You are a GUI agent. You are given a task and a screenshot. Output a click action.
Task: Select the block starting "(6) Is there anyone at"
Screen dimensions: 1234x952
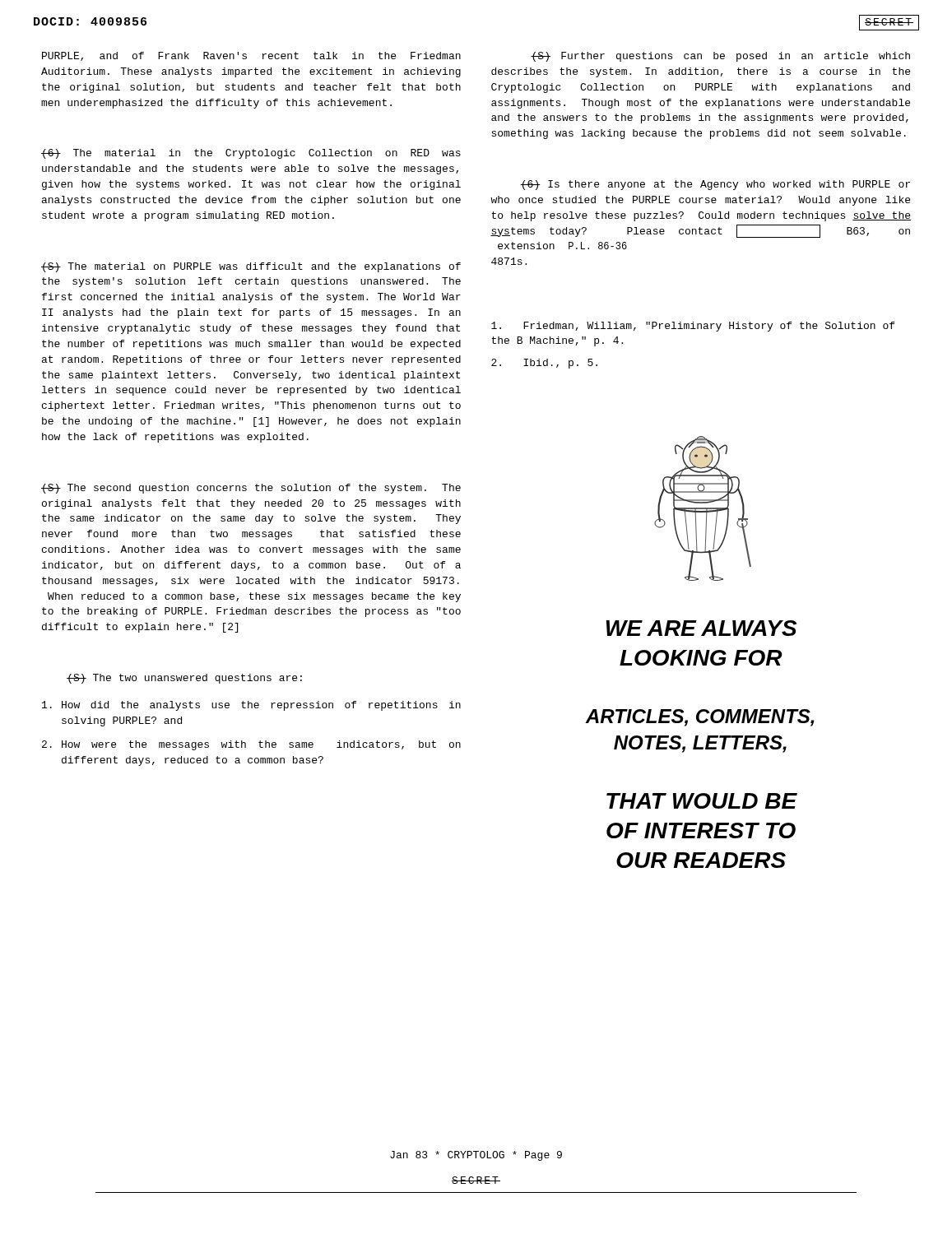701,223
